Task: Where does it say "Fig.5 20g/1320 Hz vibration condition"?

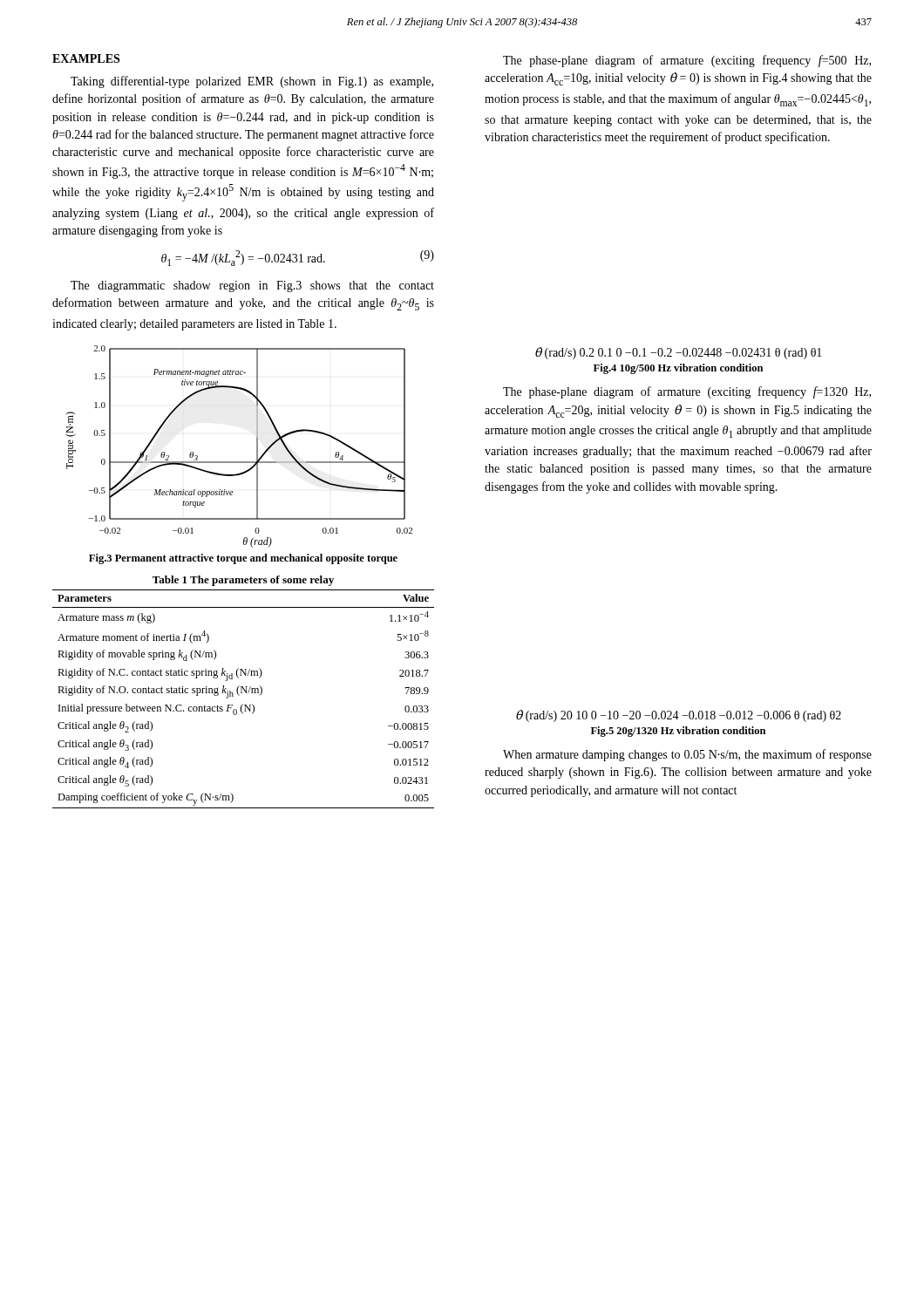Action: coord(678,731)
